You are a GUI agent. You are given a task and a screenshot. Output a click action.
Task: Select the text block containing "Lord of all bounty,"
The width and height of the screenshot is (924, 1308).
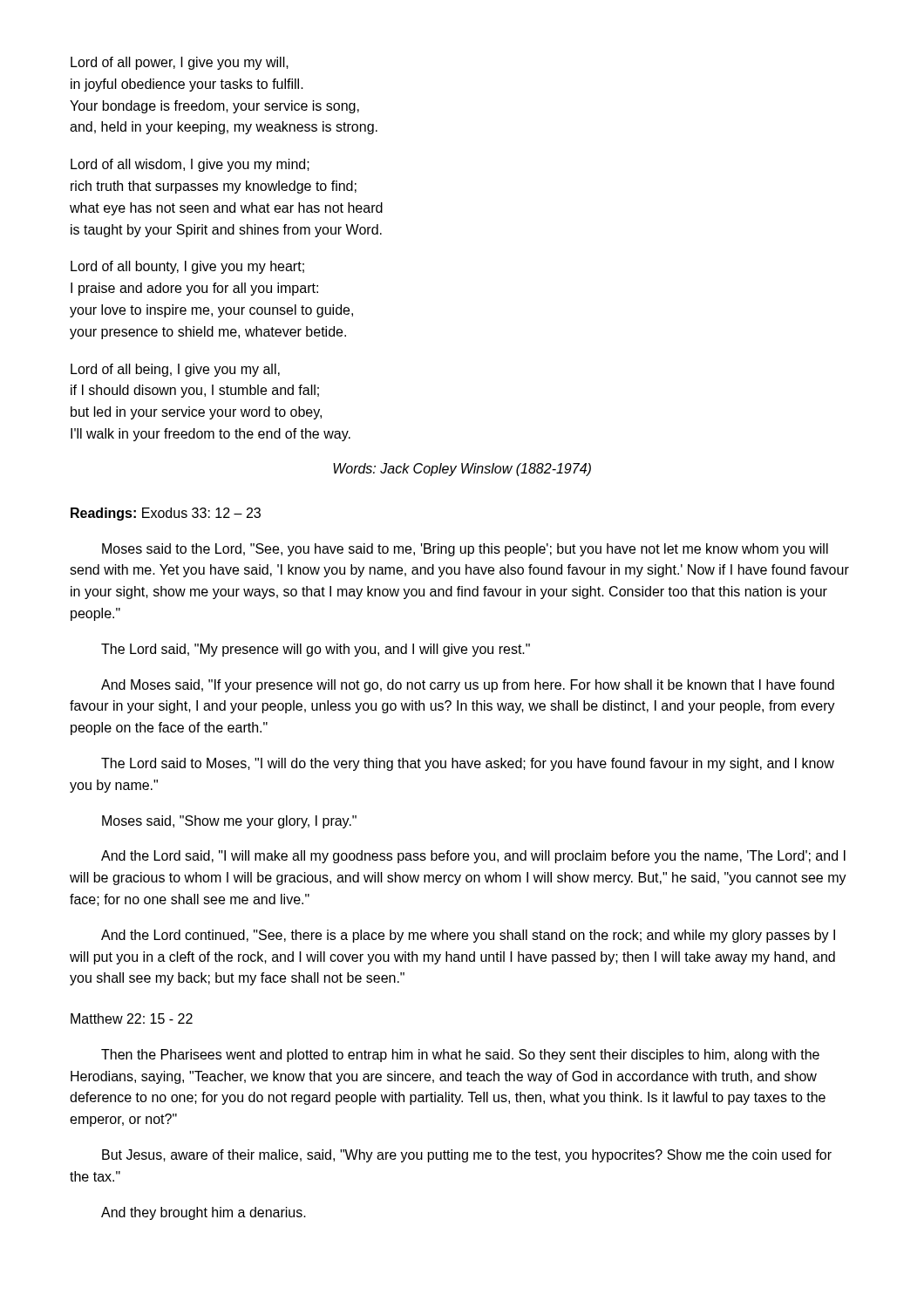[x=212, y=299]
